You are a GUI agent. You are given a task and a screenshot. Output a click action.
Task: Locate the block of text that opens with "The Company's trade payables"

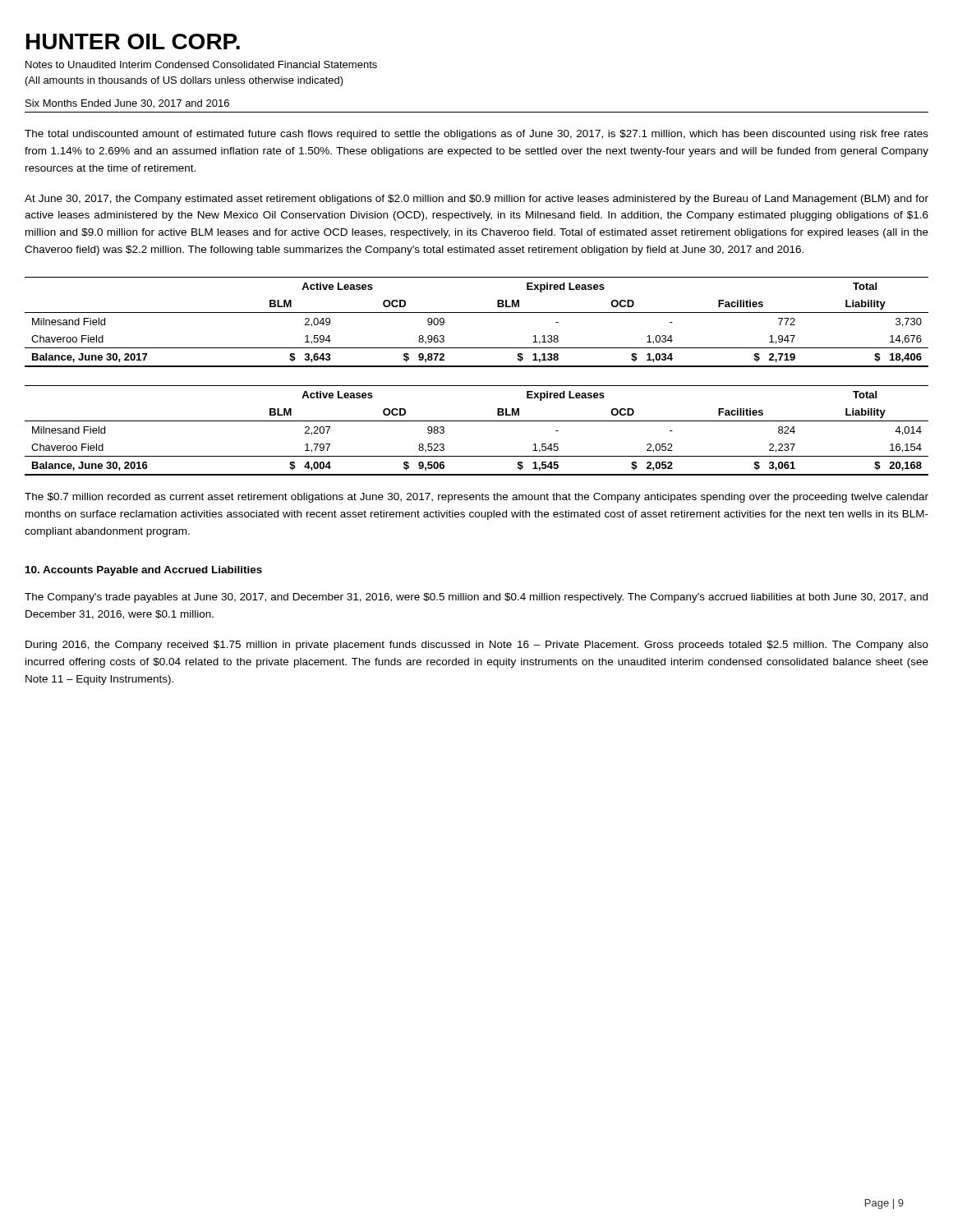(x=476, y=605)
